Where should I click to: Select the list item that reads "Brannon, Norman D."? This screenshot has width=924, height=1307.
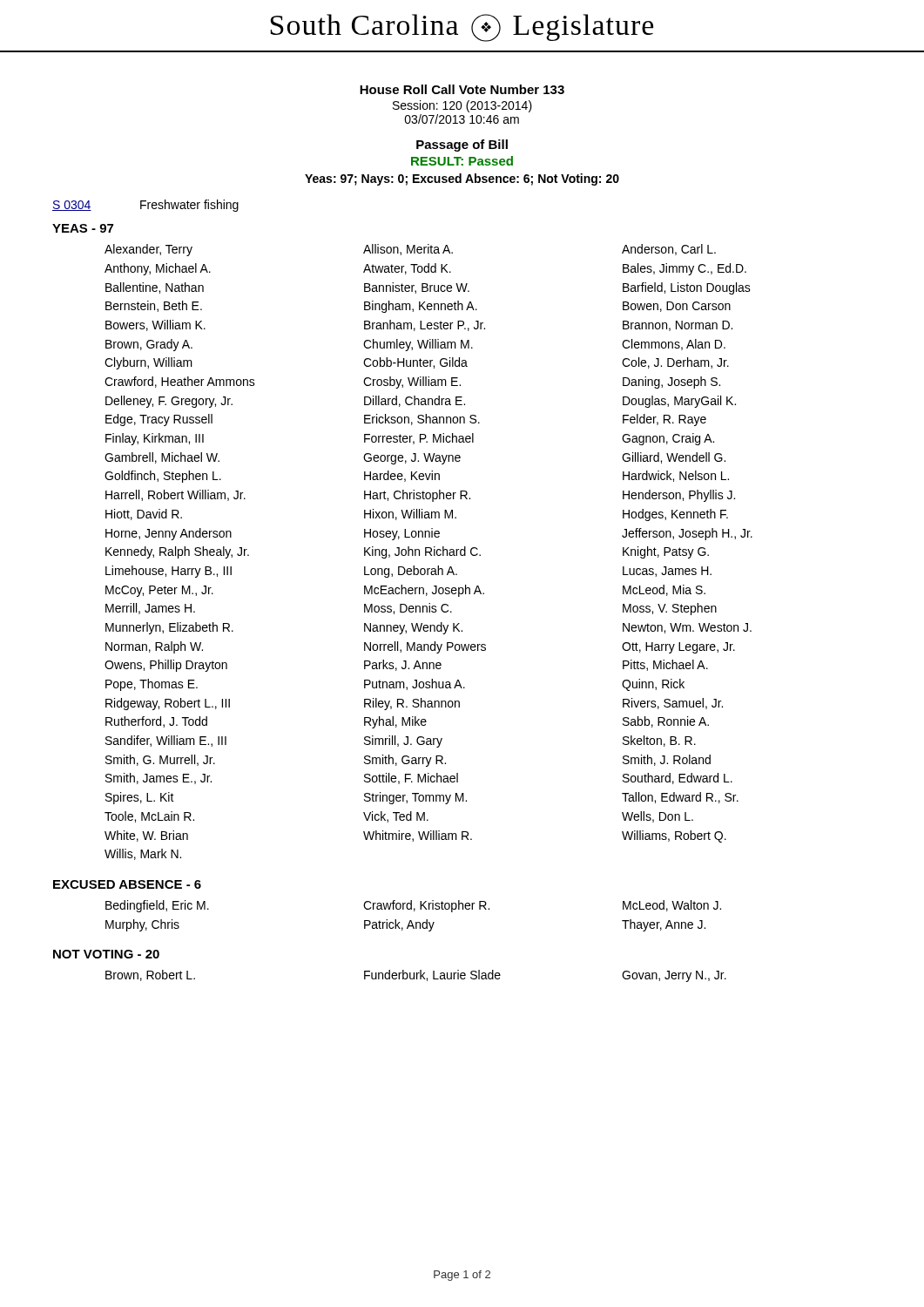[678, 325]
